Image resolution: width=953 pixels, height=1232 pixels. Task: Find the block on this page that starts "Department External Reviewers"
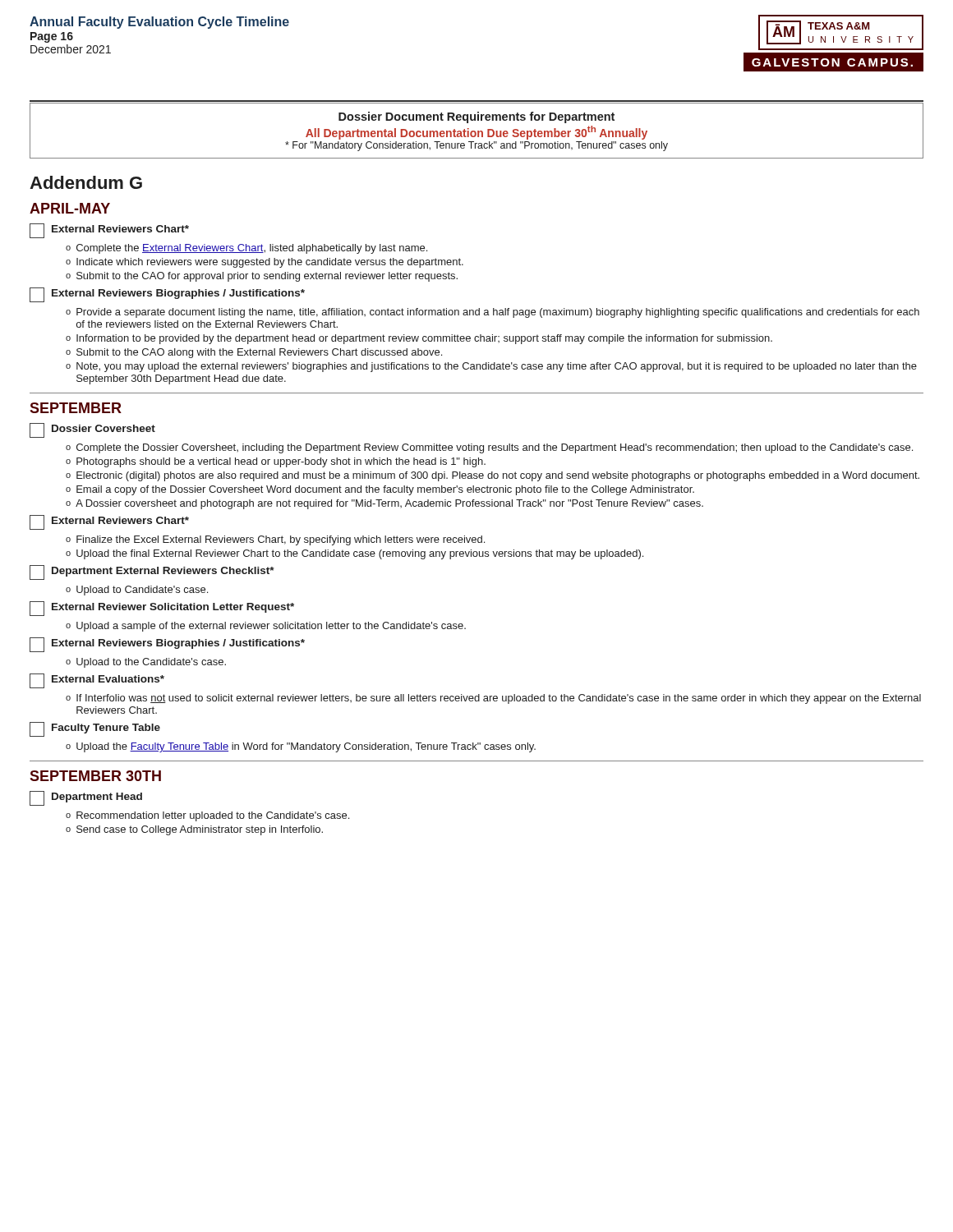coord(152,572)
